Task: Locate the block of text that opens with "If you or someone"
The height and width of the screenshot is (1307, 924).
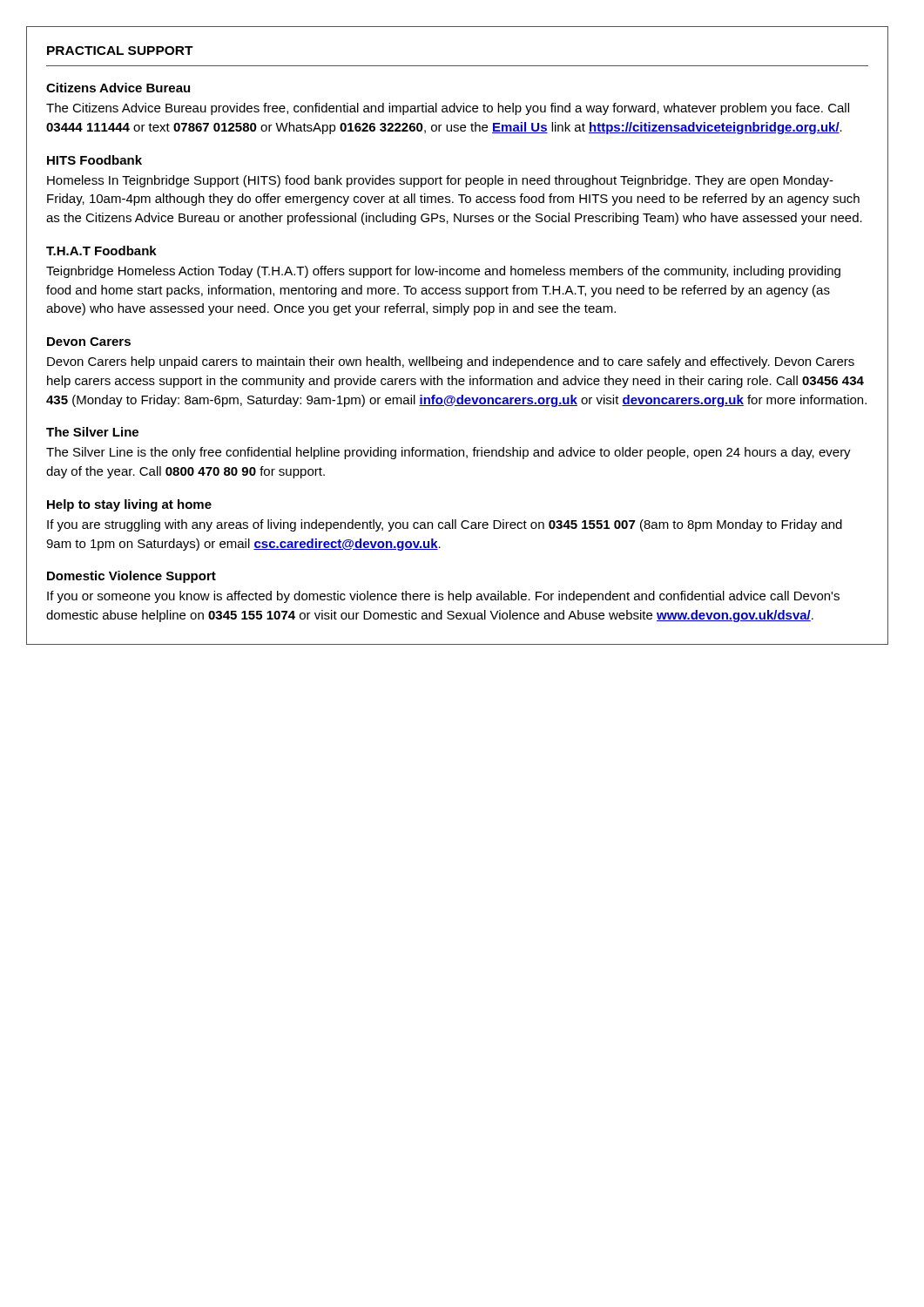Action: click(457, 606)
